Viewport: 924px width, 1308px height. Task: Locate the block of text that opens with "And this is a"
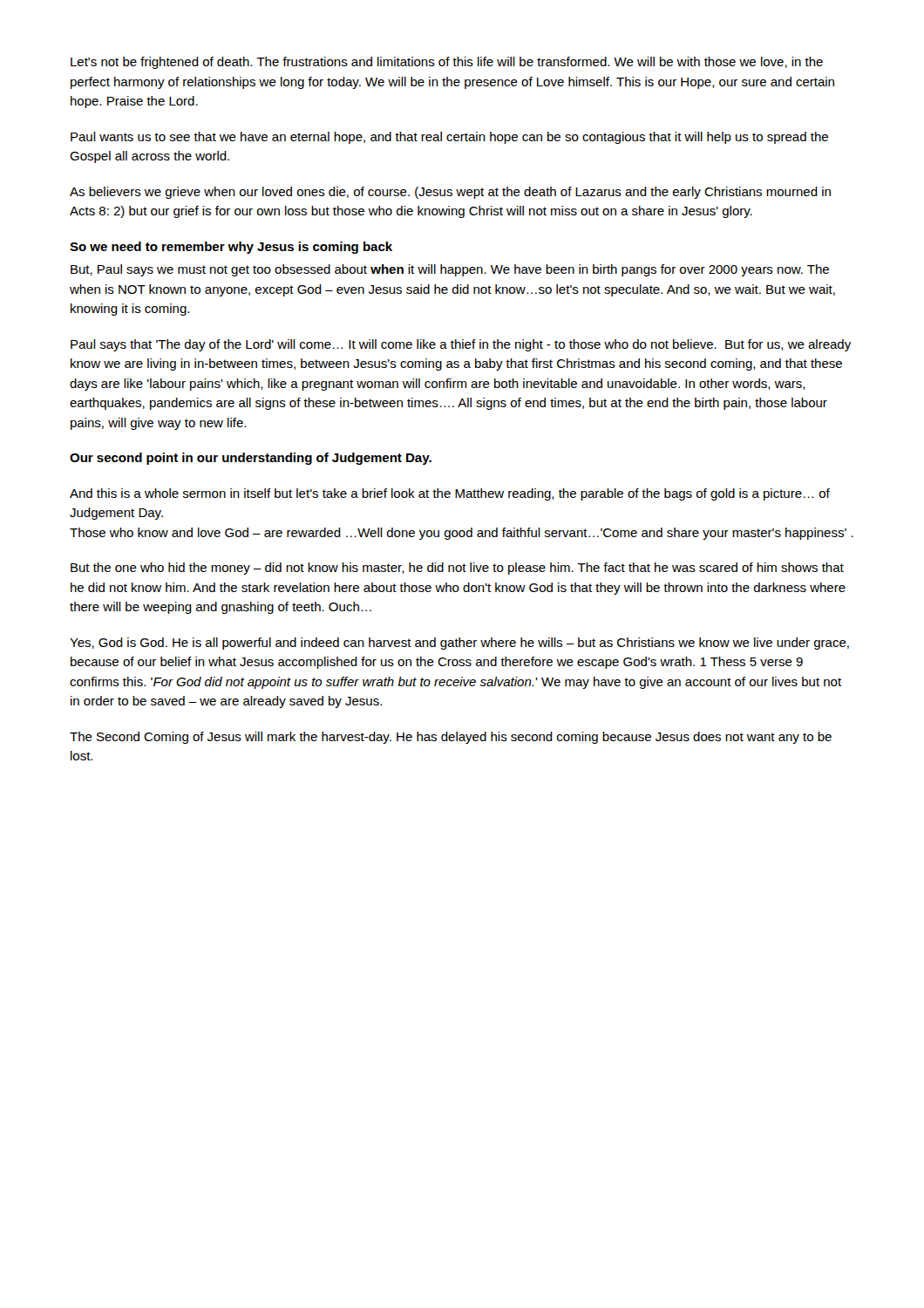[450, 494]
